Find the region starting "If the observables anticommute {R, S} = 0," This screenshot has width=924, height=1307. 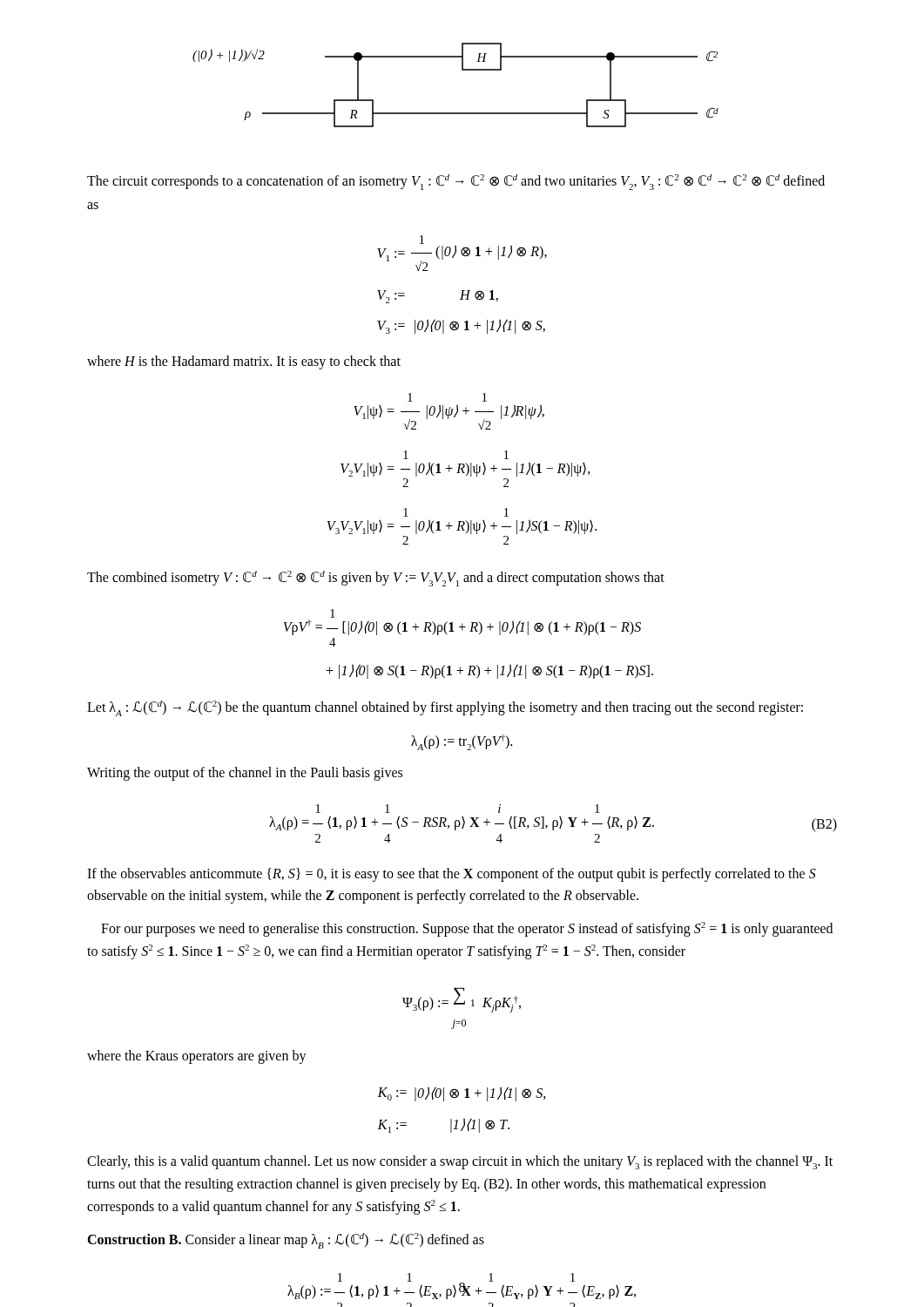(x=451, y=884)
